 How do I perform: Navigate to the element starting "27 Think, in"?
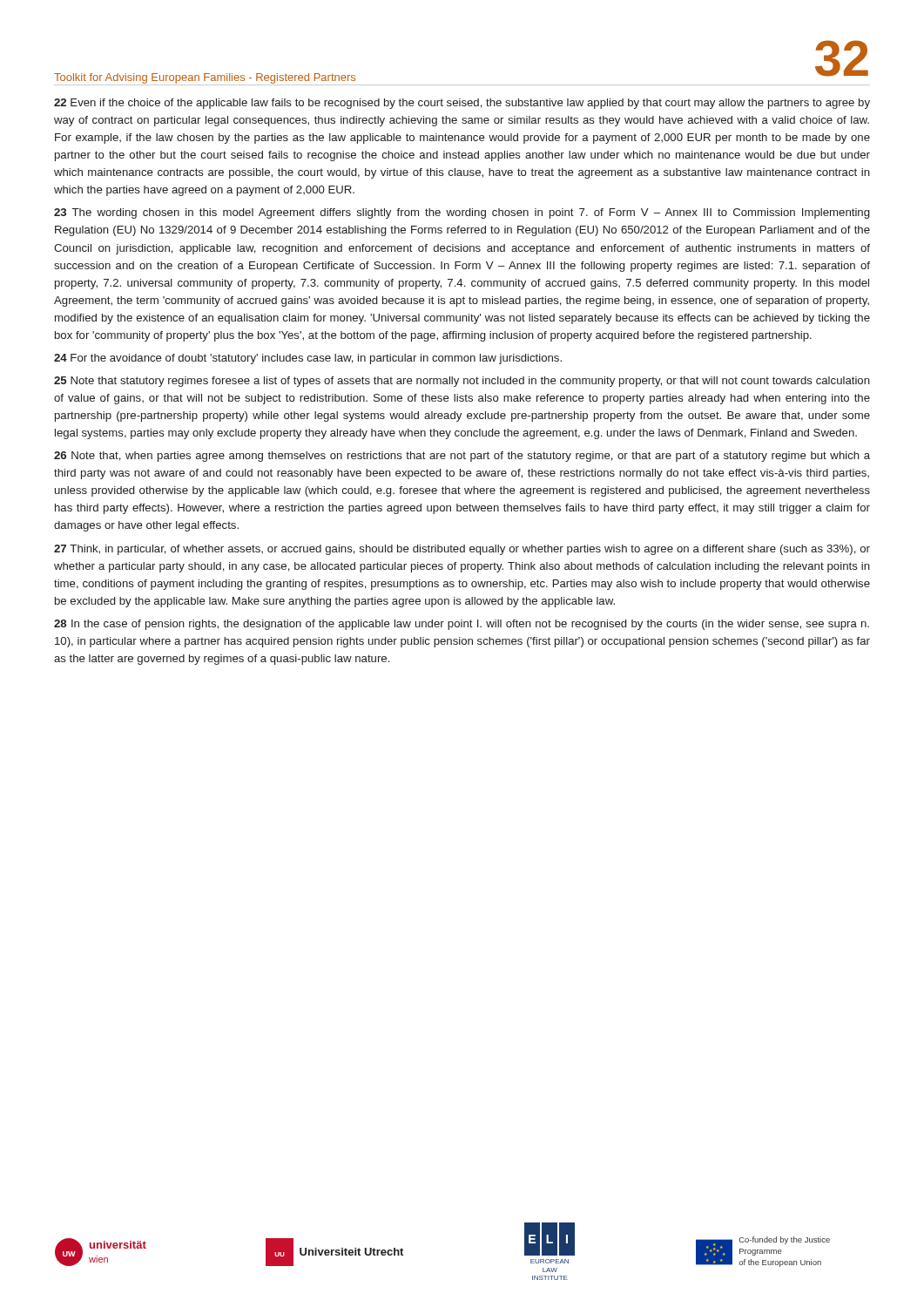coord(462,574)
